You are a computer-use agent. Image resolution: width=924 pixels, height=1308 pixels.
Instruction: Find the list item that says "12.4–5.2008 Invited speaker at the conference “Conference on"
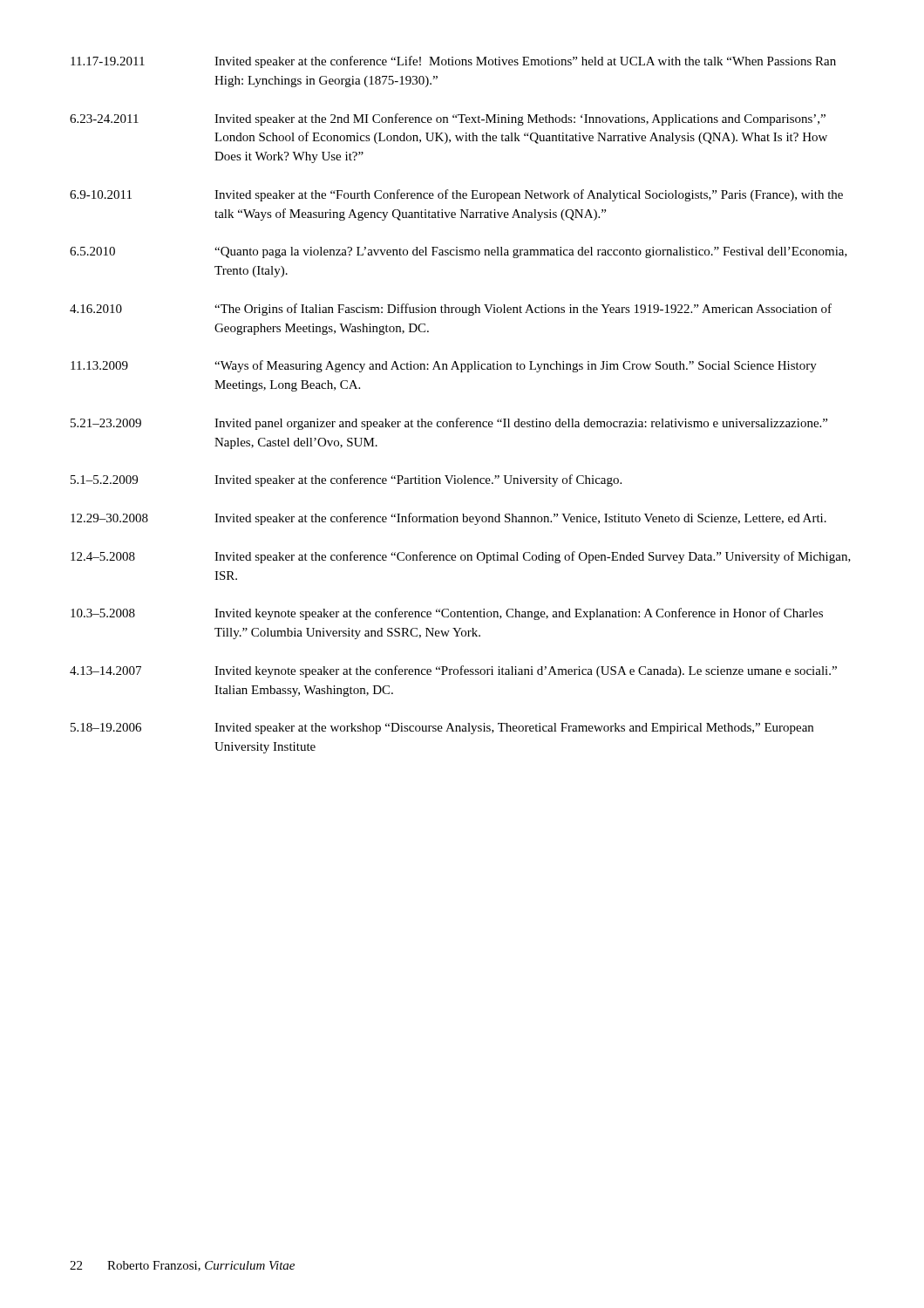pos(462,566)
